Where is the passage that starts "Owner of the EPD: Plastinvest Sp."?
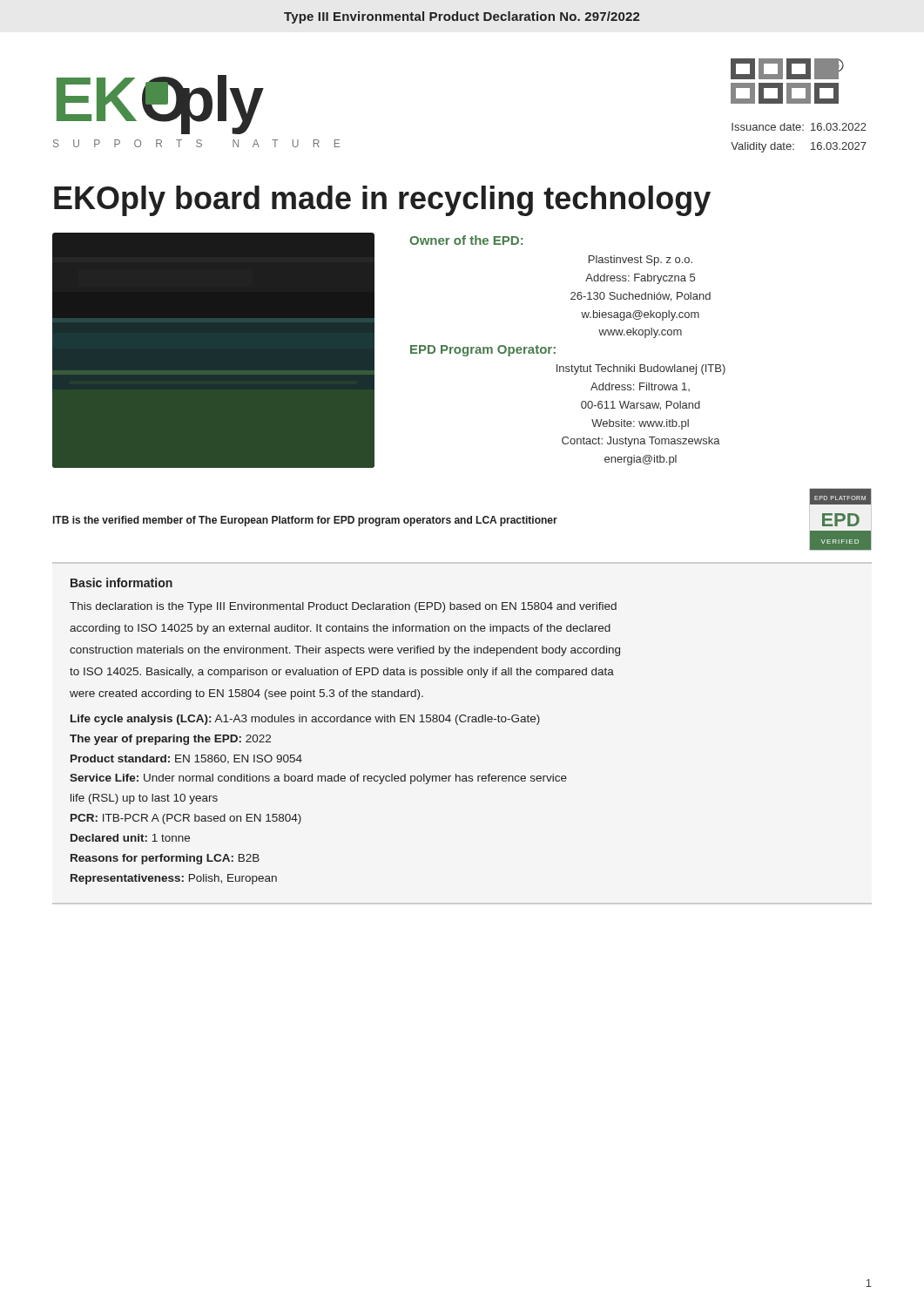This screenshot has height=1307, width=924. [x=641, y=287]
